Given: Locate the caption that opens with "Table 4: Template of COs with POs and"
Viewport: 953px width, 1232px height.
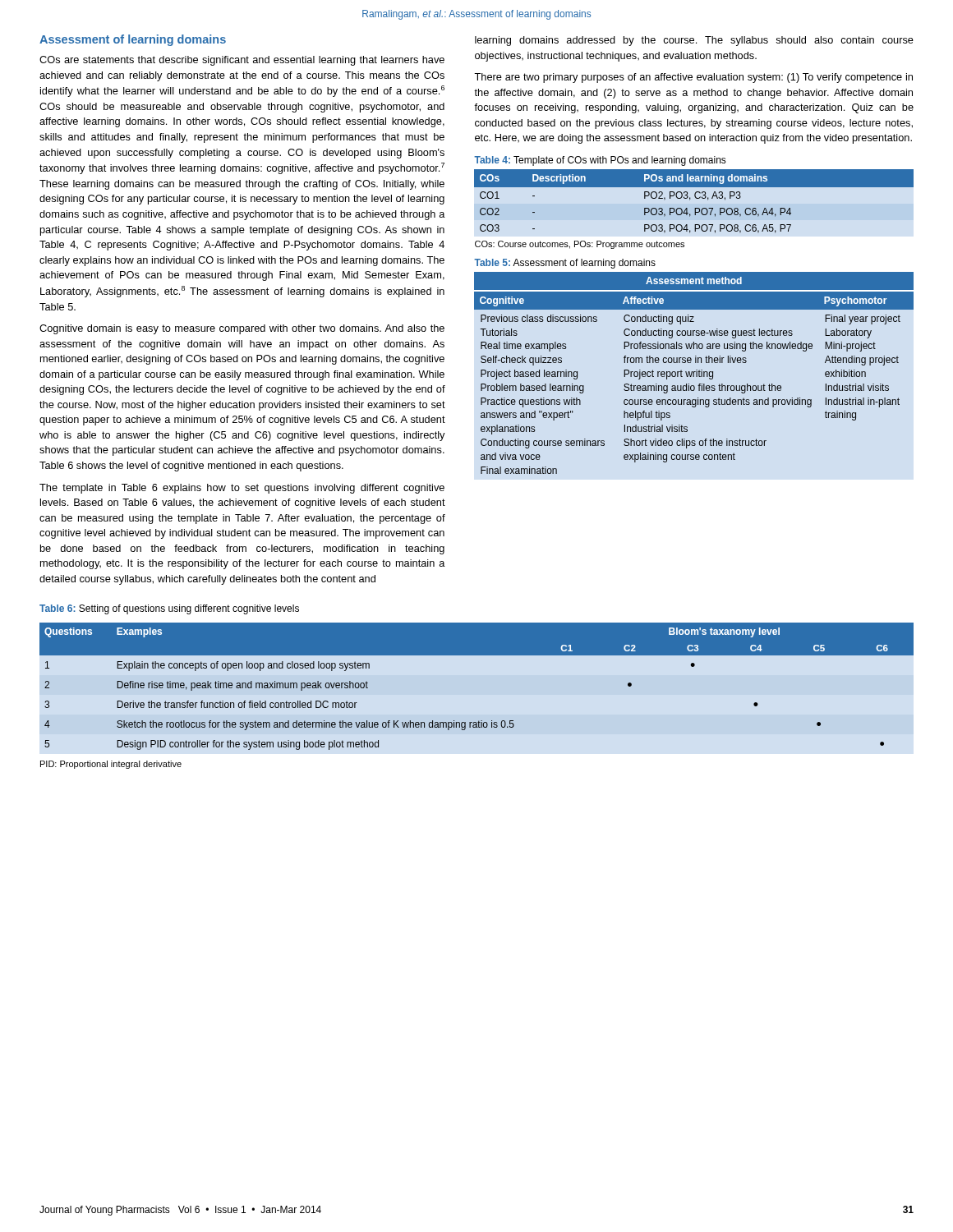Looking at the screenshot, I should tap(600, 160).
